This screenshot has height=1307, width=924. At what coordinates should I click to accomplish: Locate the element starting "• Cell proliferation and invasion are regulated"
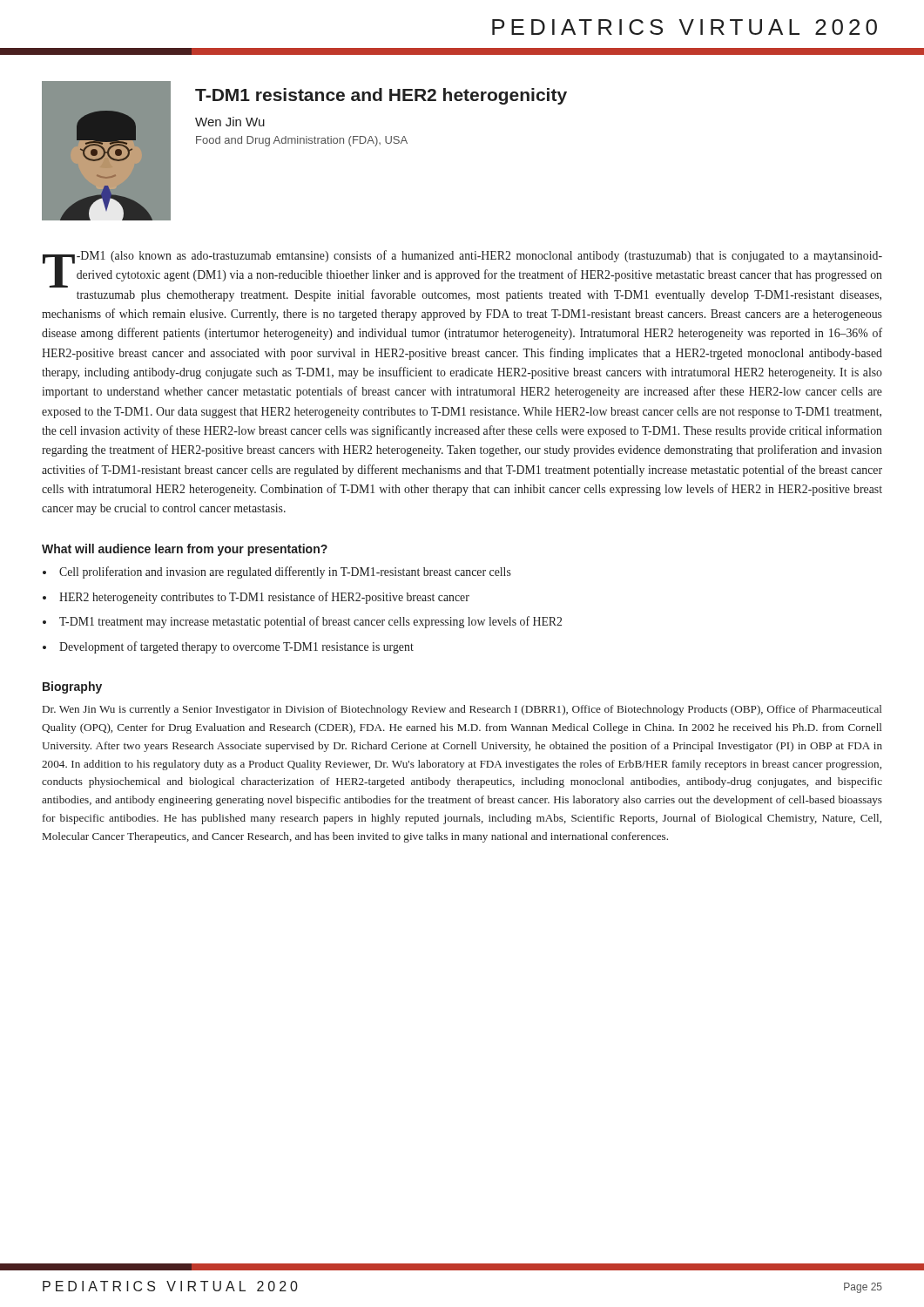[x=276, y=573]
